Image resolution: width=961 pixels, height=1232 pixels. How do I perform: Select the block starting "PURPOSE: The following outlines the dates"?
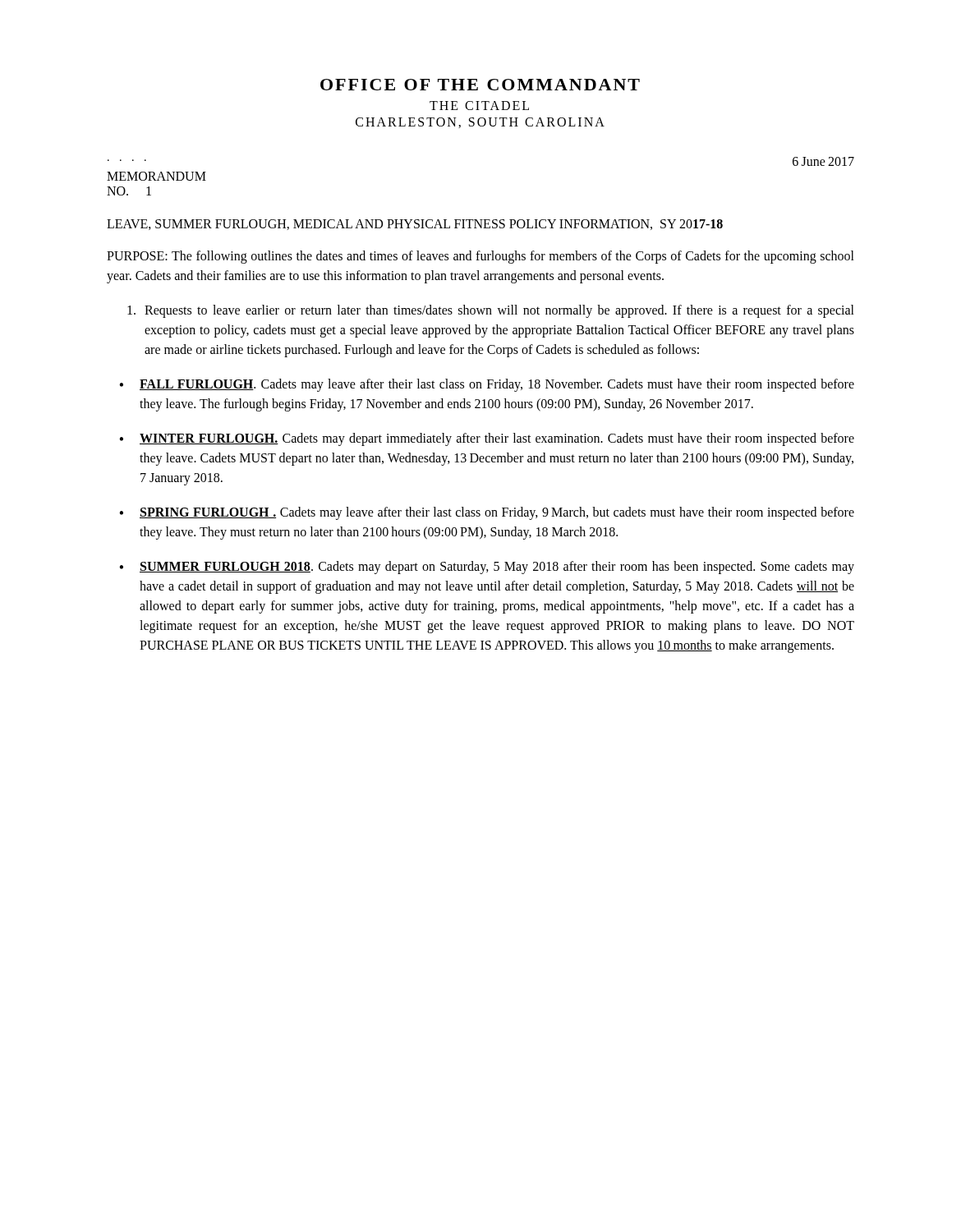click(x=480, y=266)
